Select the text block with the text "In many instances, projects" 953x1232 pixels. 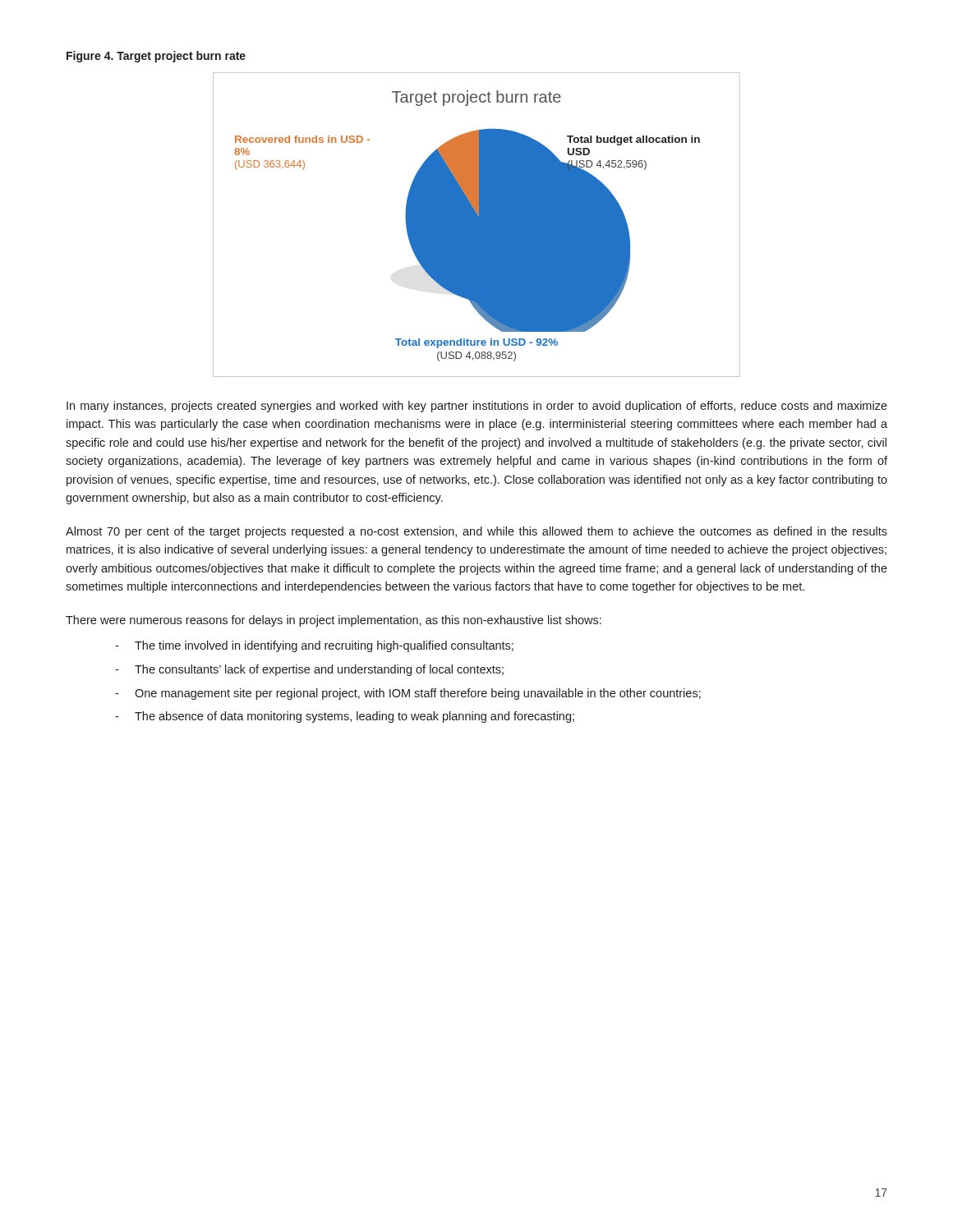476,452
